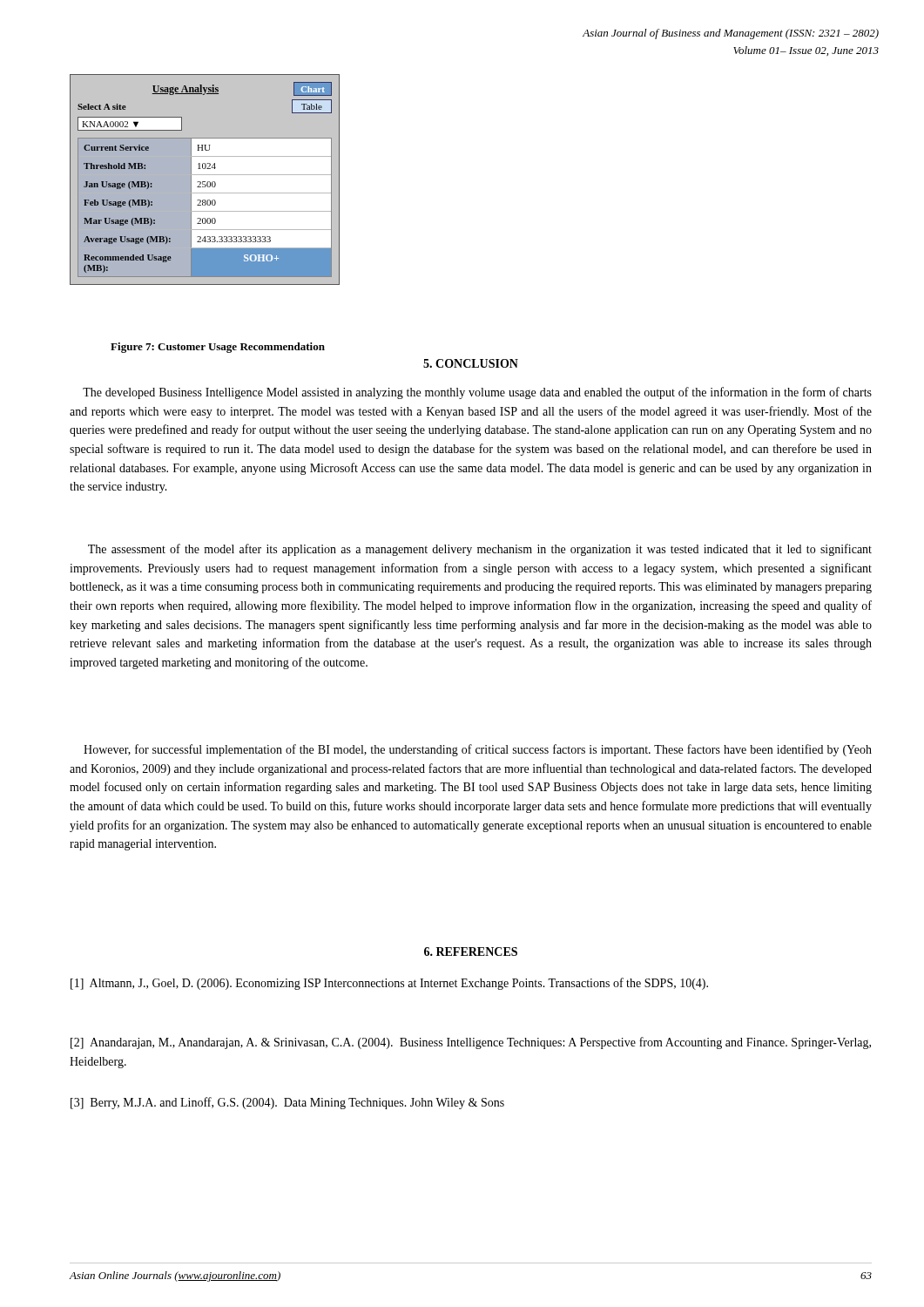Screen dimensions: 1307x924
Task: Point to the block beginning "[2] Anandarajan, M., Anandarajan, A. & Srinivasan, C.A."
Action: coord(471,1052)
